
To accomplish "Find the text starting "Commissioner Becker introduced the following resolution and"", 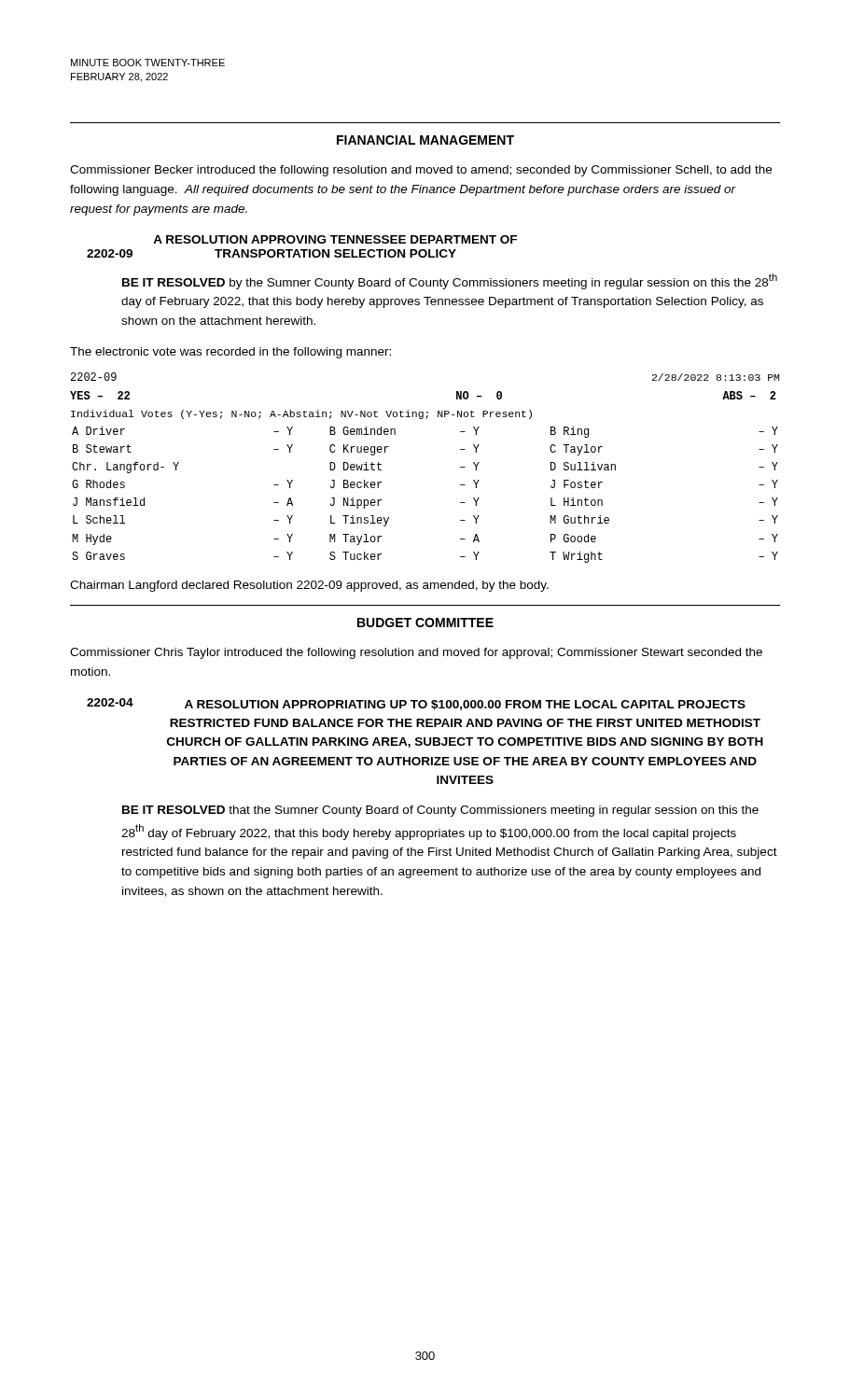I will 421,189.
